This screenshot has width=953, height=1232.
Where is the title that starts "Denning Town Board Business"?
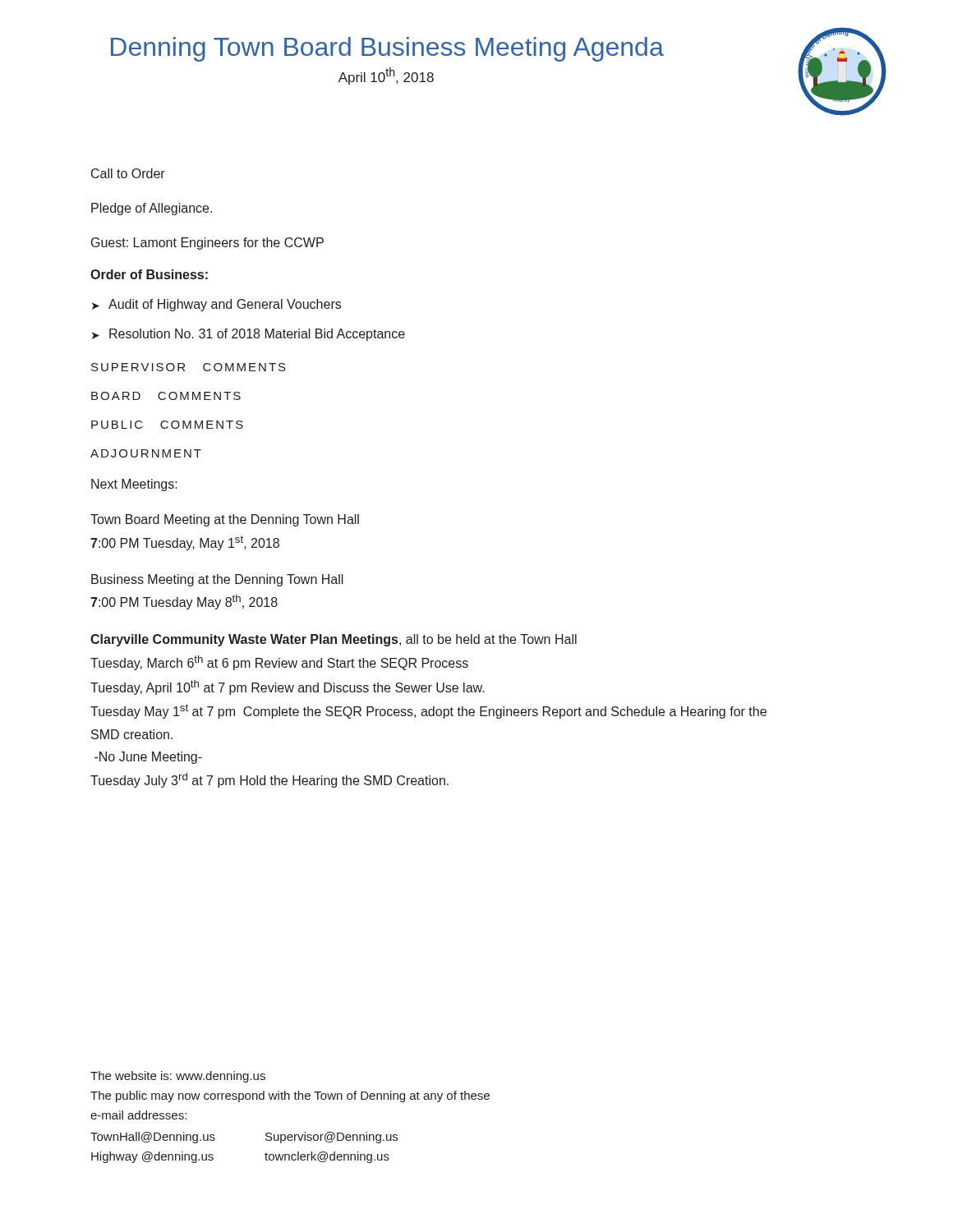click(x=386, y=59)
